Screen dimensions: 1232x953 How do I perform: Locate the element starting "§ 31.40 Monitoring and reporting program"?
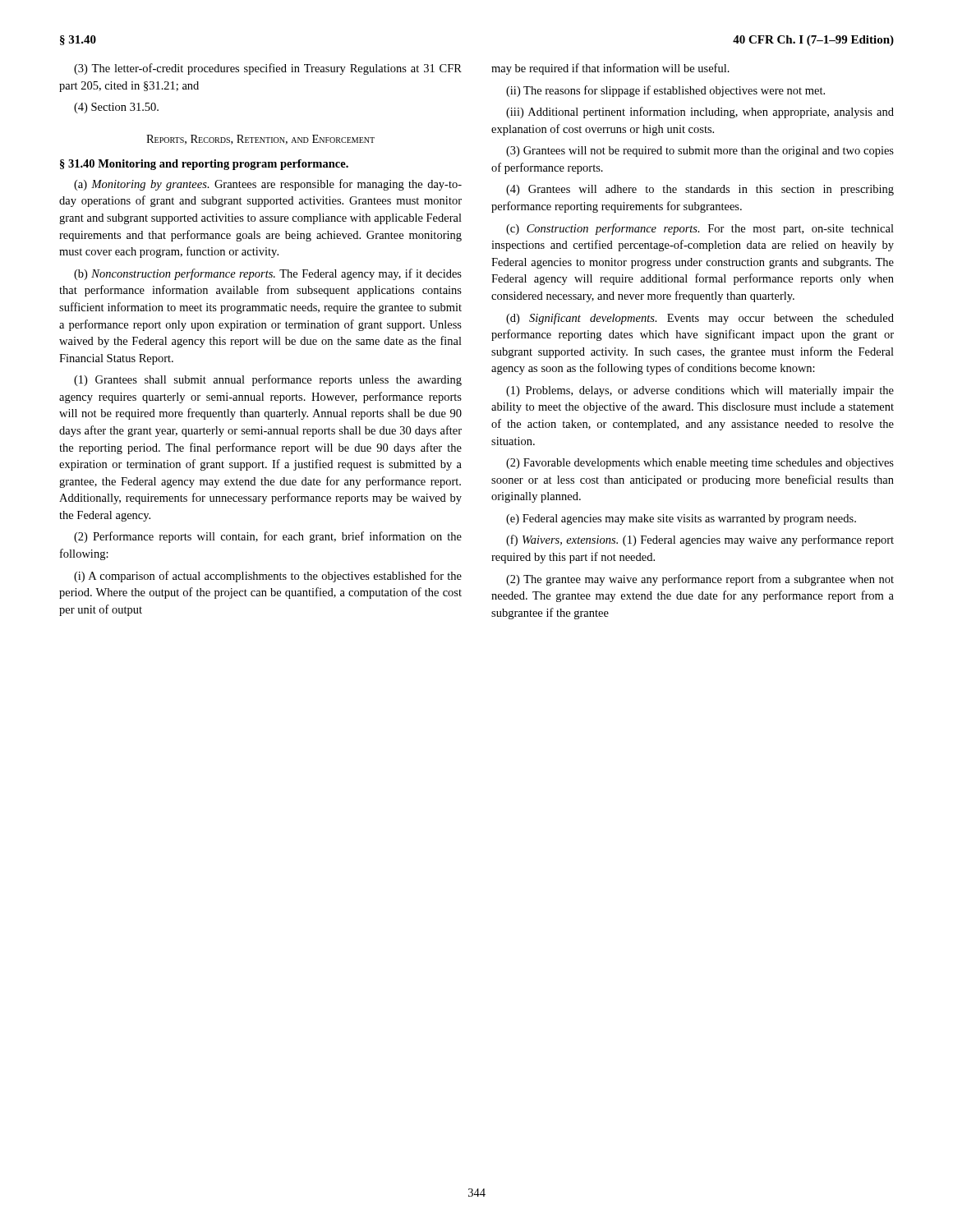coord(204,164)
